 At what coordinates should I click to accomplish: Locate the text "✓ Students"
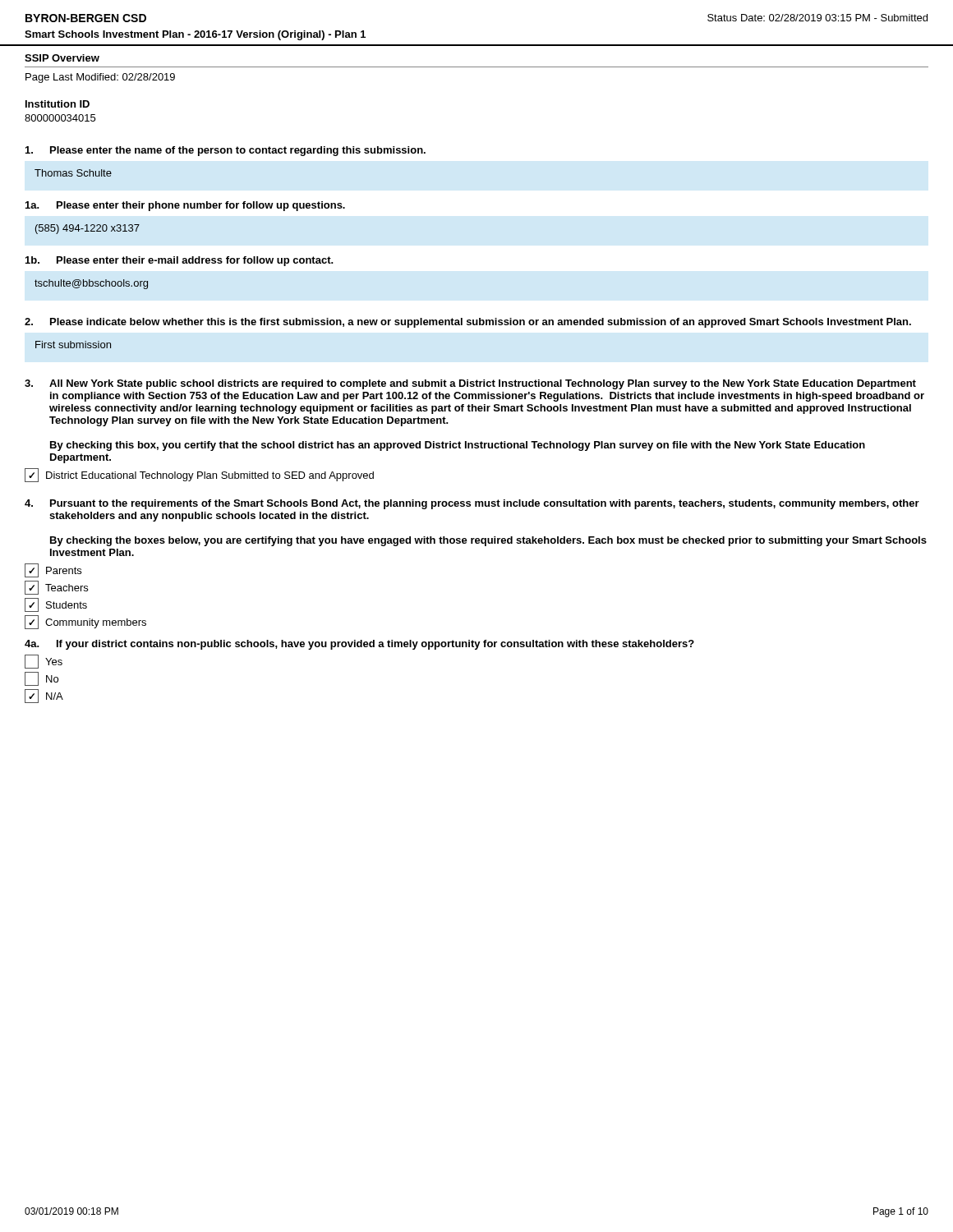56,605
